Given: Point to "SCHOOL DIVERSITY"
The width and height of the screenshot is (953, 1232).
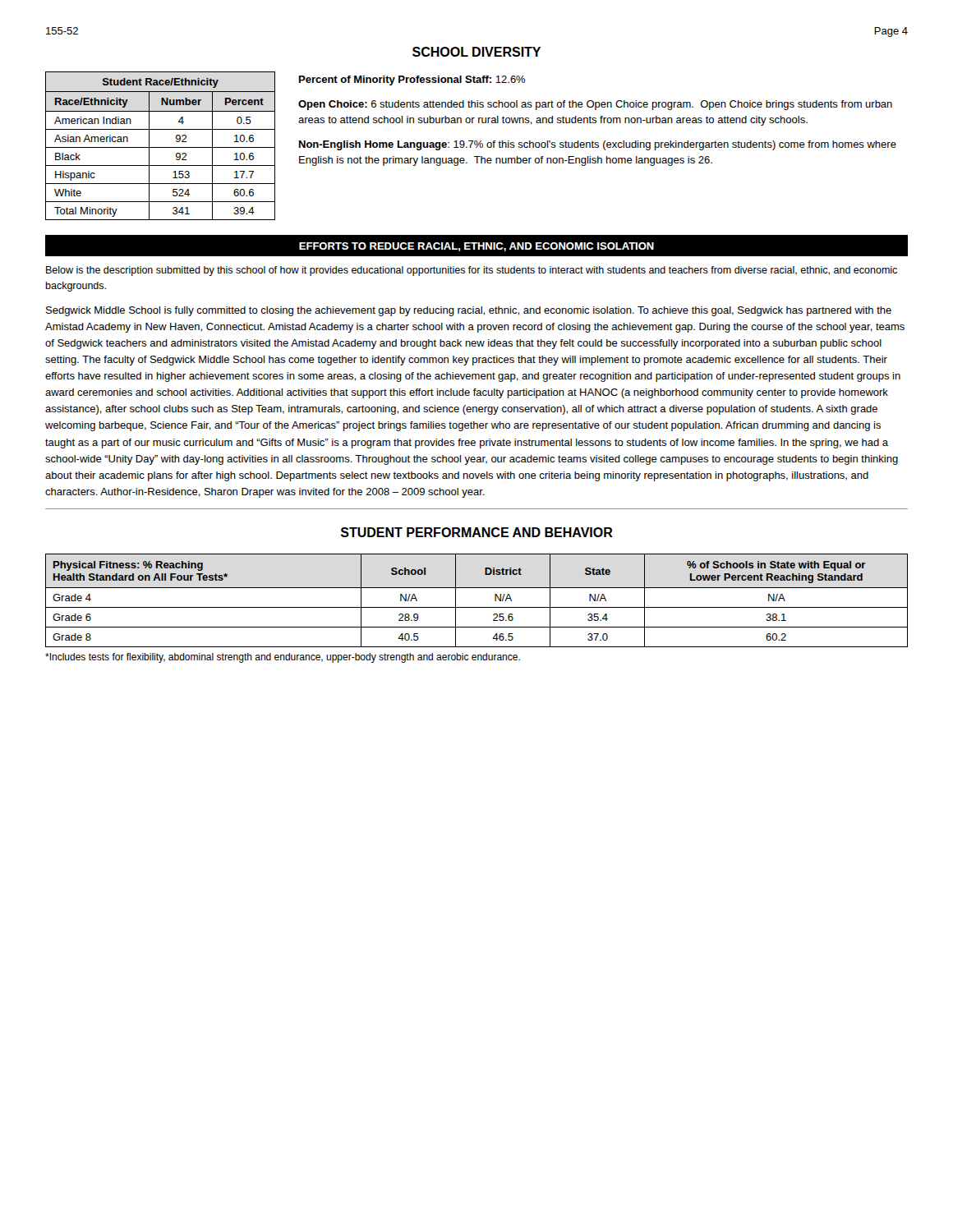Looking at the screenshot, I should click(x=476, y=52).
